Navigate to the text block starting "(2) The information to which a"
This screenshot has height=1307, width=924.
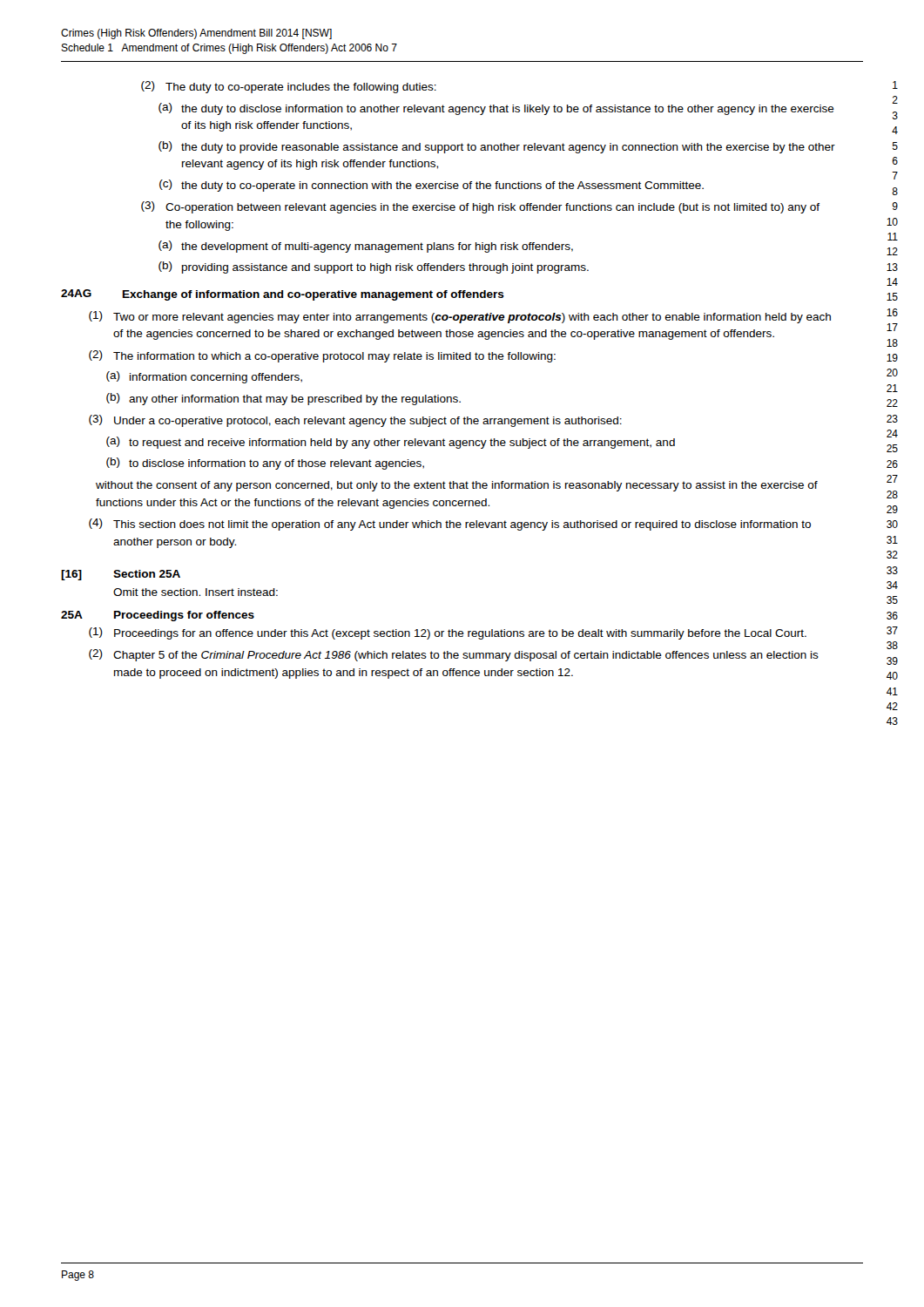pos(449,356)
